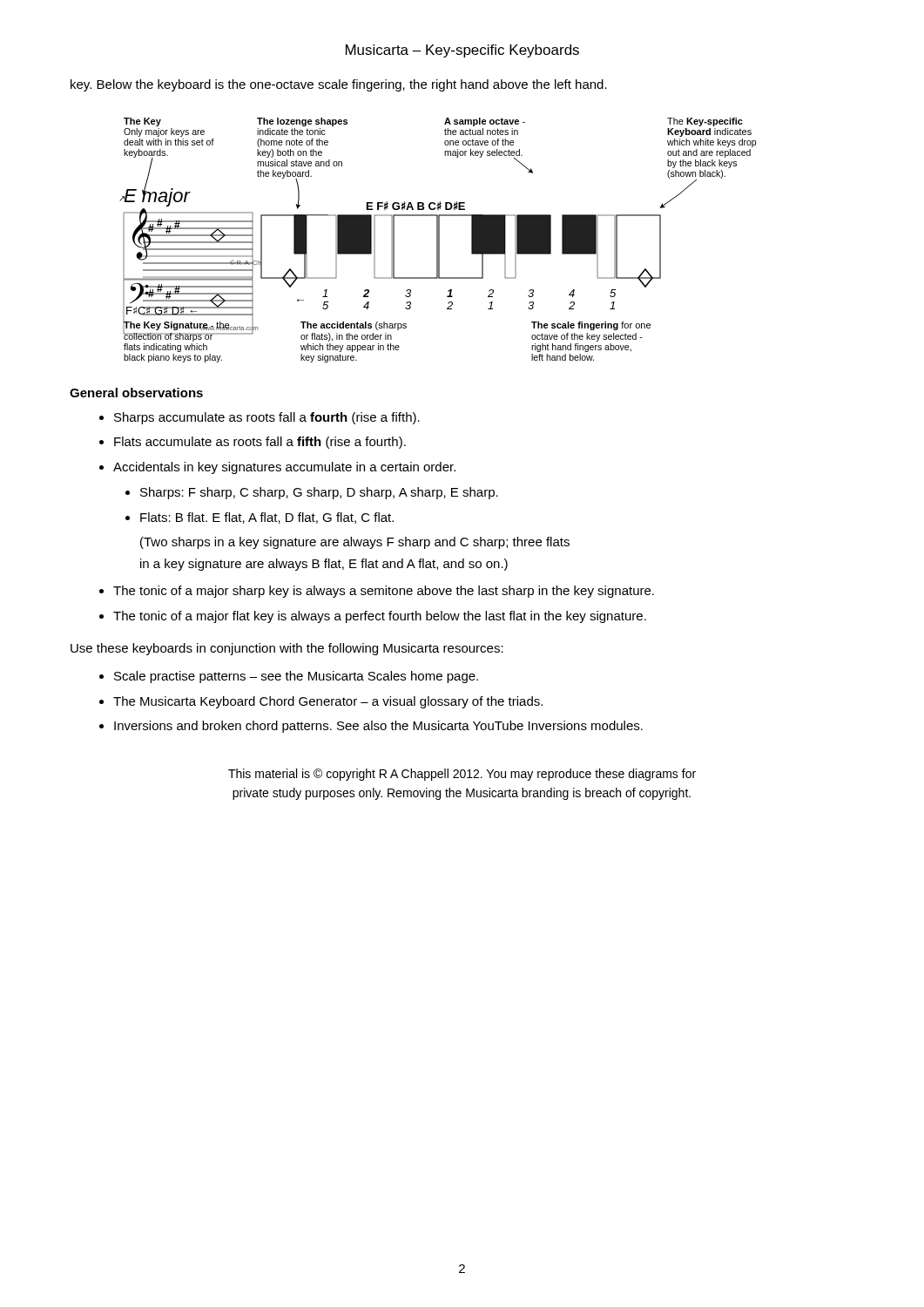The width and height of the screenshot is (924, 1307).
Task: Point to the region starting "Sharps accumulate as roots fall a fourth"
Action: [267, 416]
